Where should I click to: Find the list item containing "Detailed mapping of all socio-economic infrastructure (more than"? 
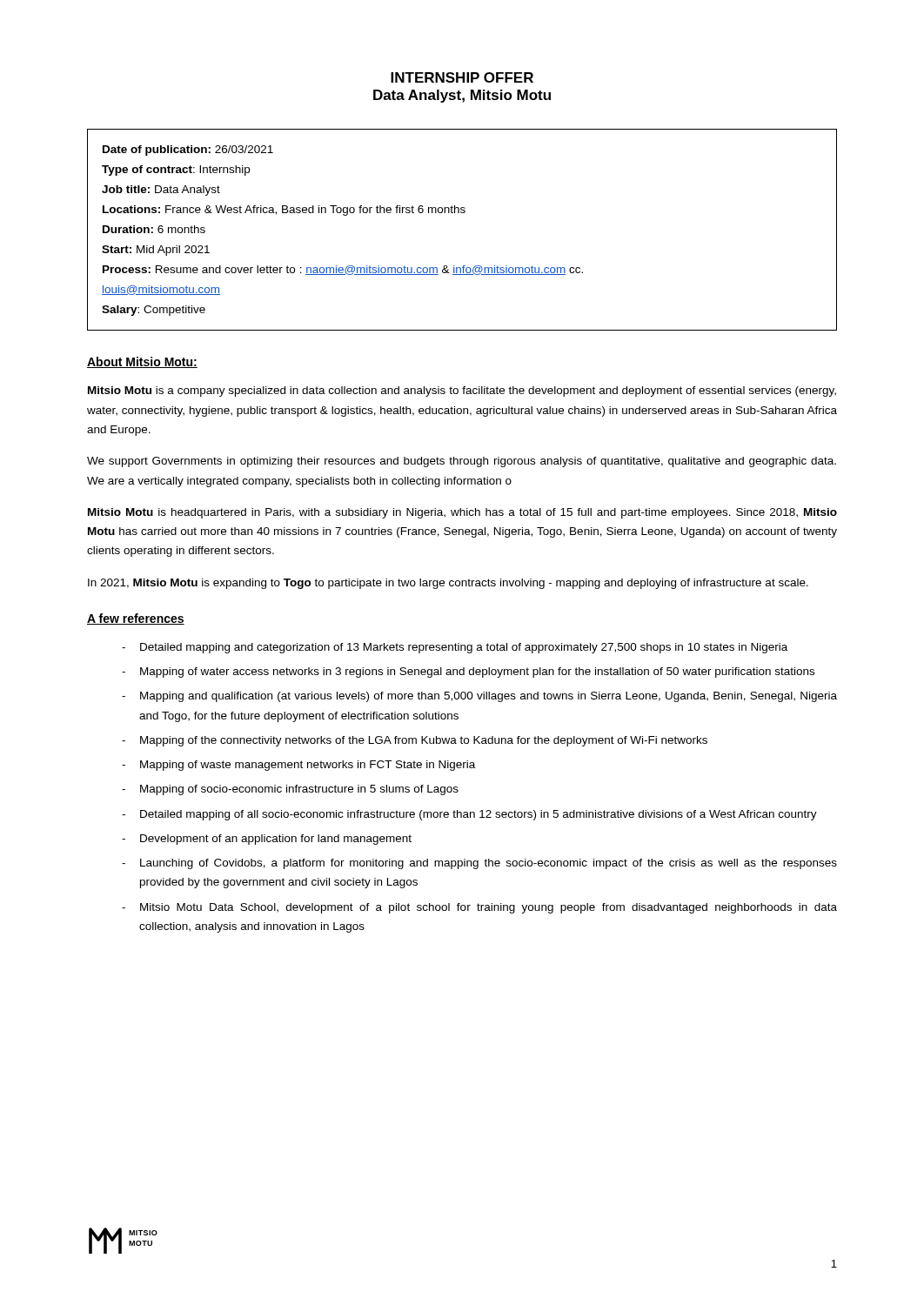pos(478,814)
